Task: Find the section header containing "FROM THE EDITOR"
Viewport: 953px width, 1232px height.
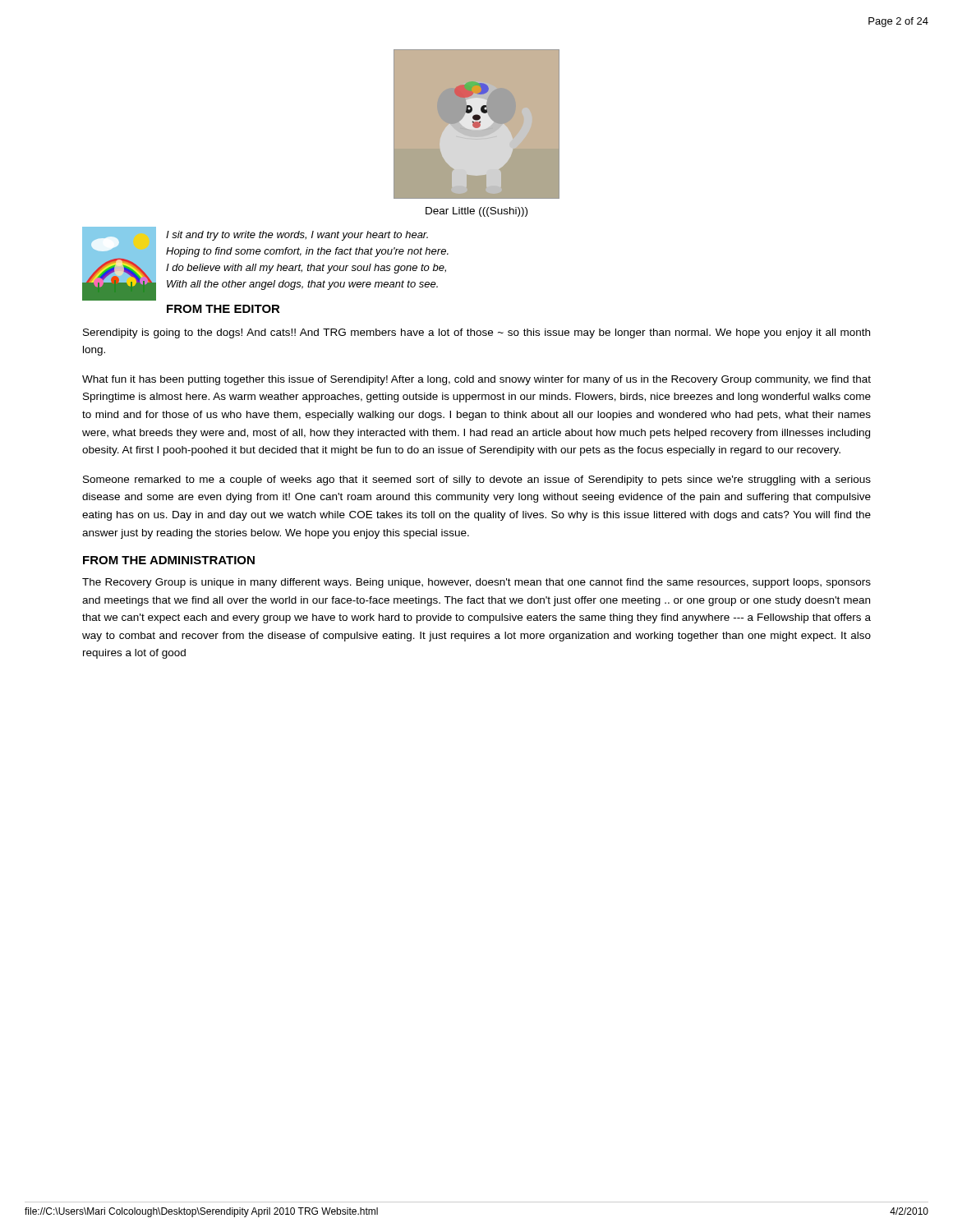Action: click(223, 308)
